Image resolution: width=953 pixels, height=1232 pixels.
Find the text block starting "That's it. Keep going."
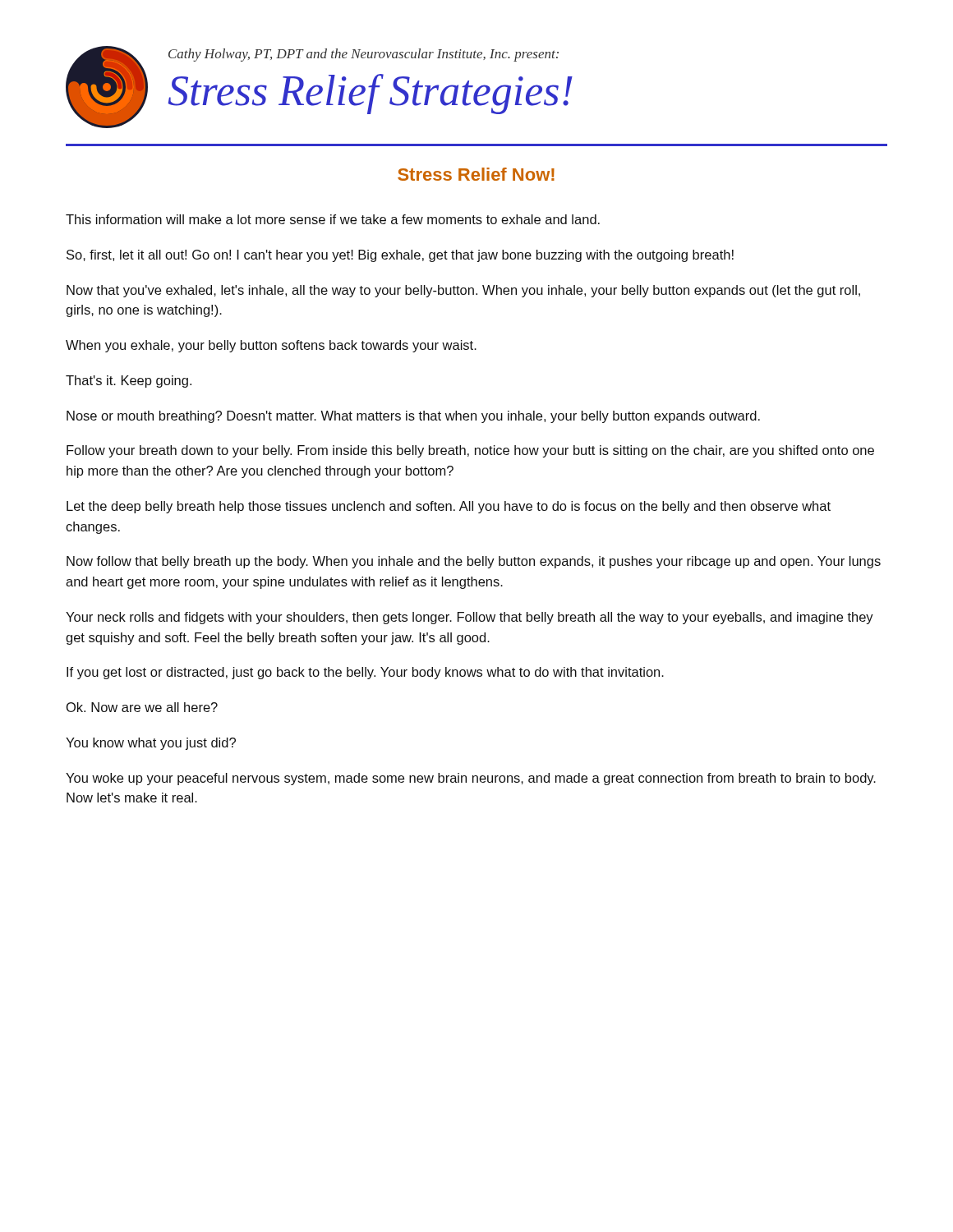(x=129, y=380)
